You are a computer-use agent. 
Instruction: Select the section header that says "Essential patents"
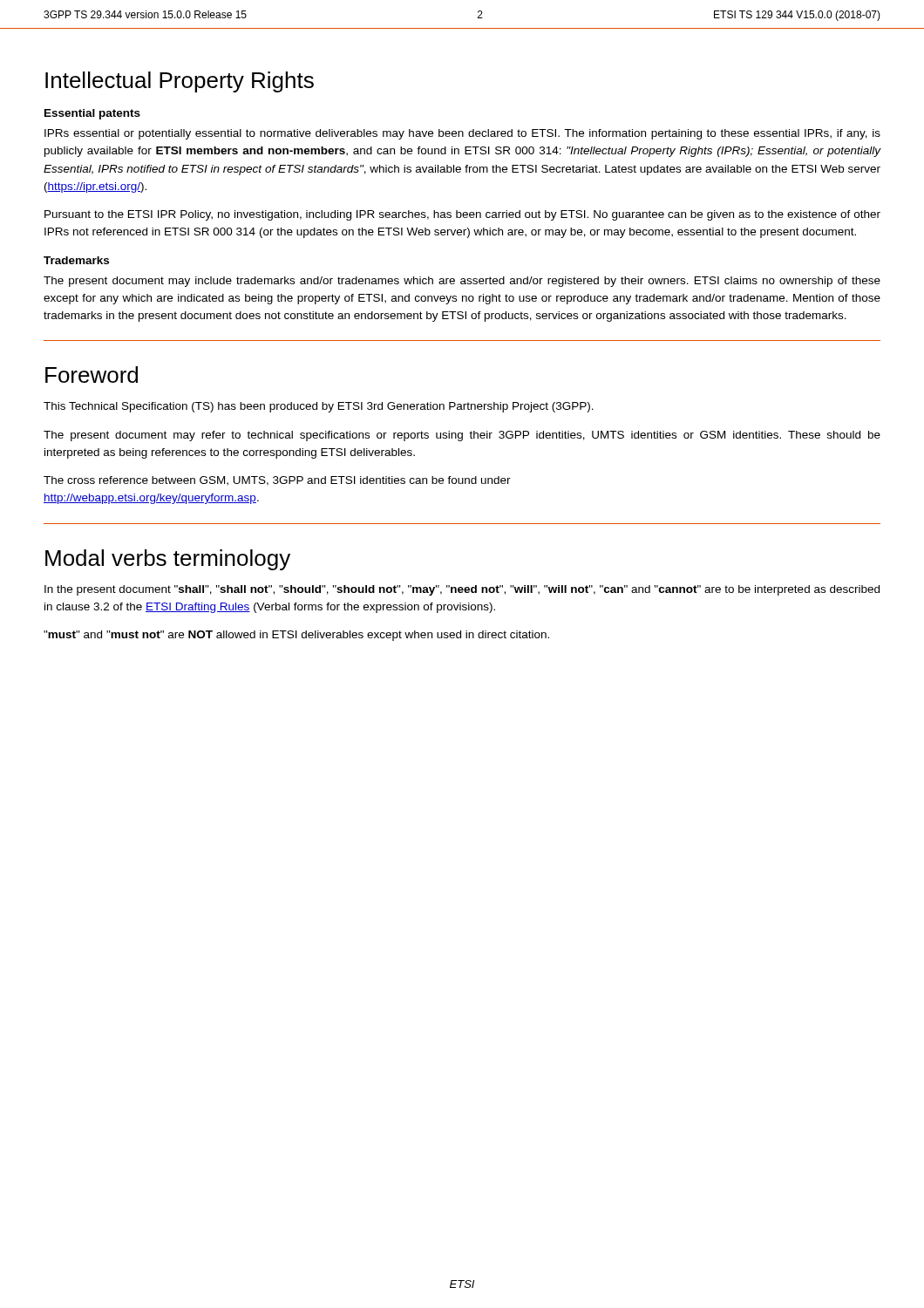92,114
